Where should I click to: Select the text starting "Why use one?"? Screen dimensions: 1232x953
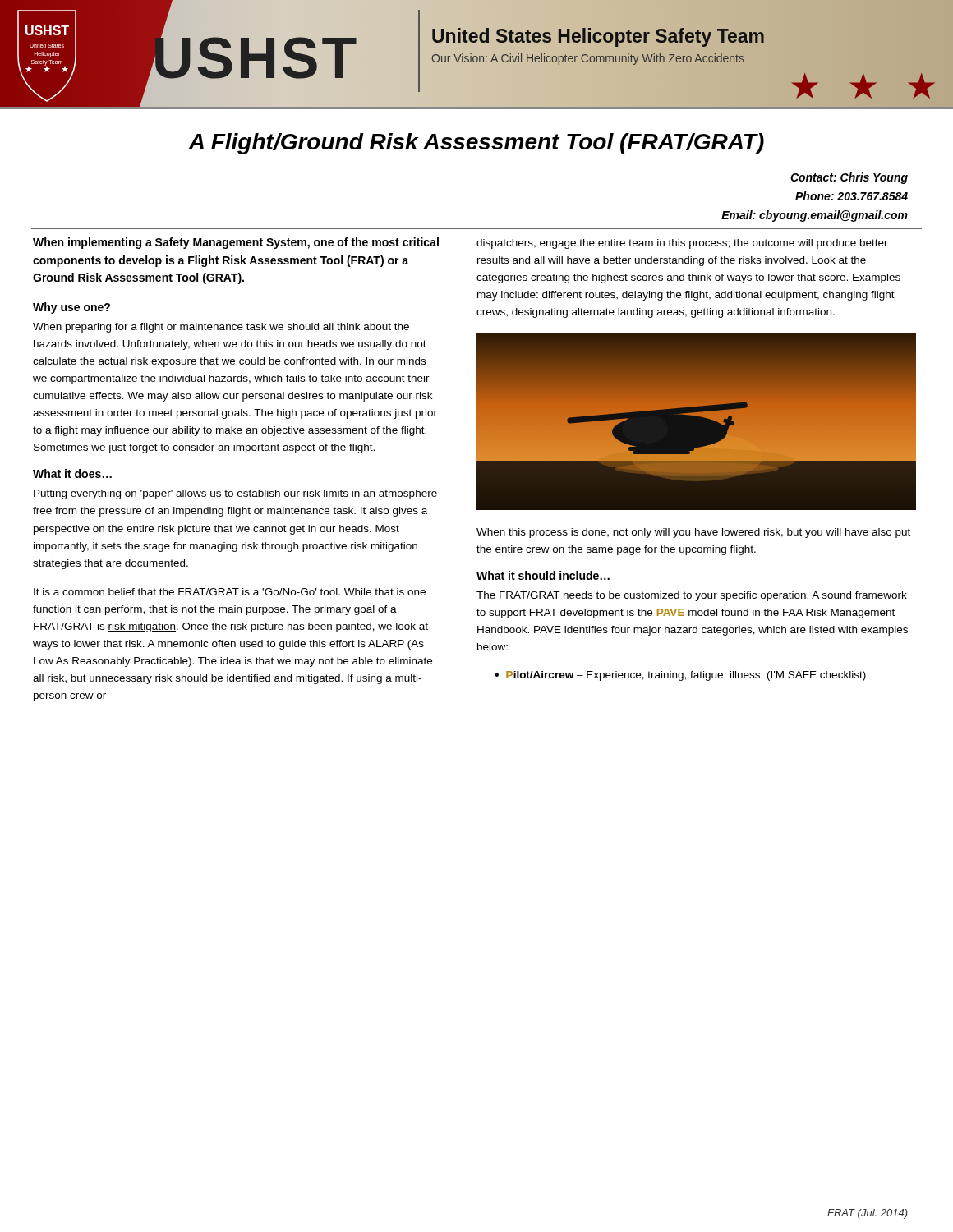[72, 307]
